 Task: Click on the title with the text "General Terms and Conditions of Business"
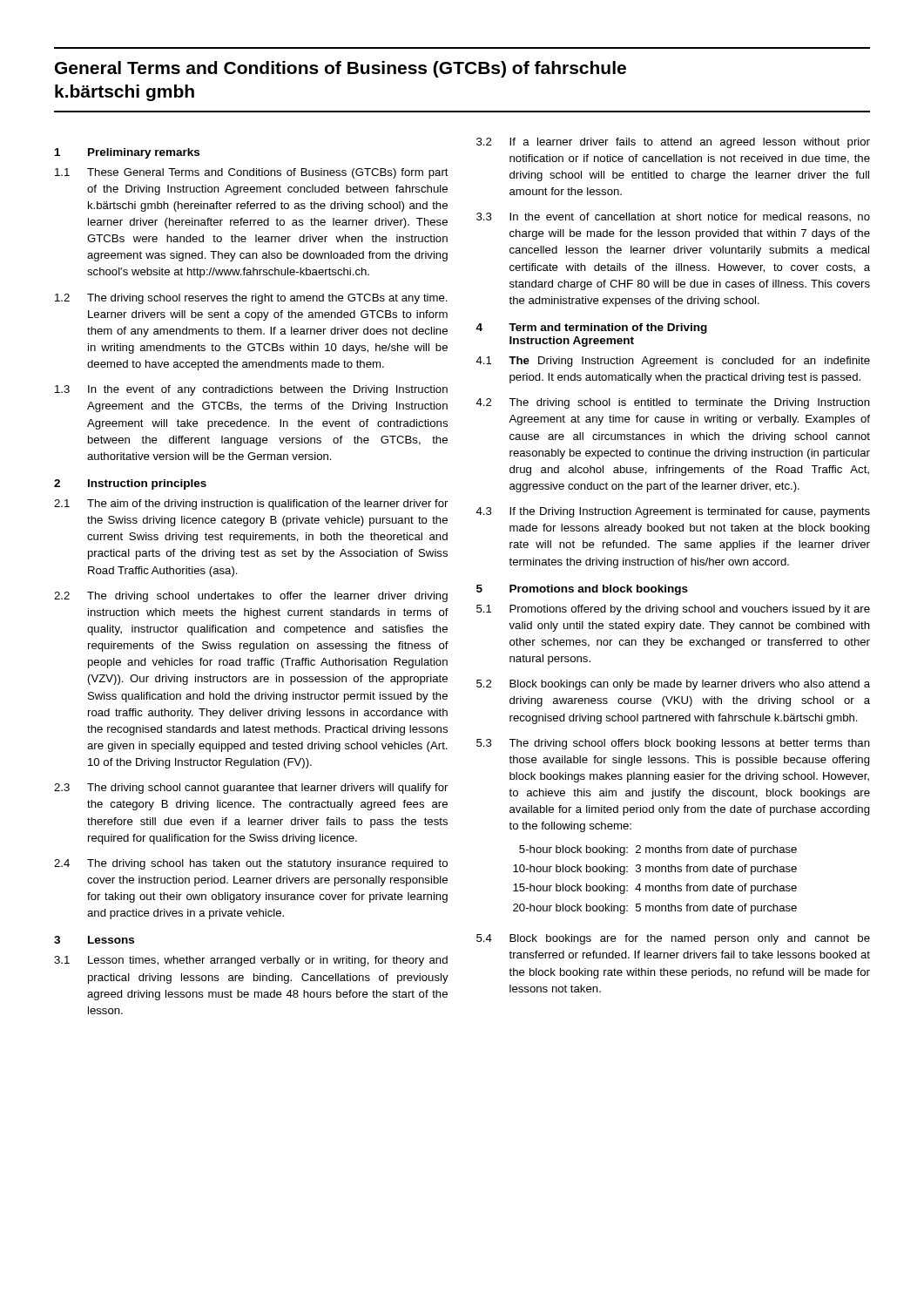(462, 80)
